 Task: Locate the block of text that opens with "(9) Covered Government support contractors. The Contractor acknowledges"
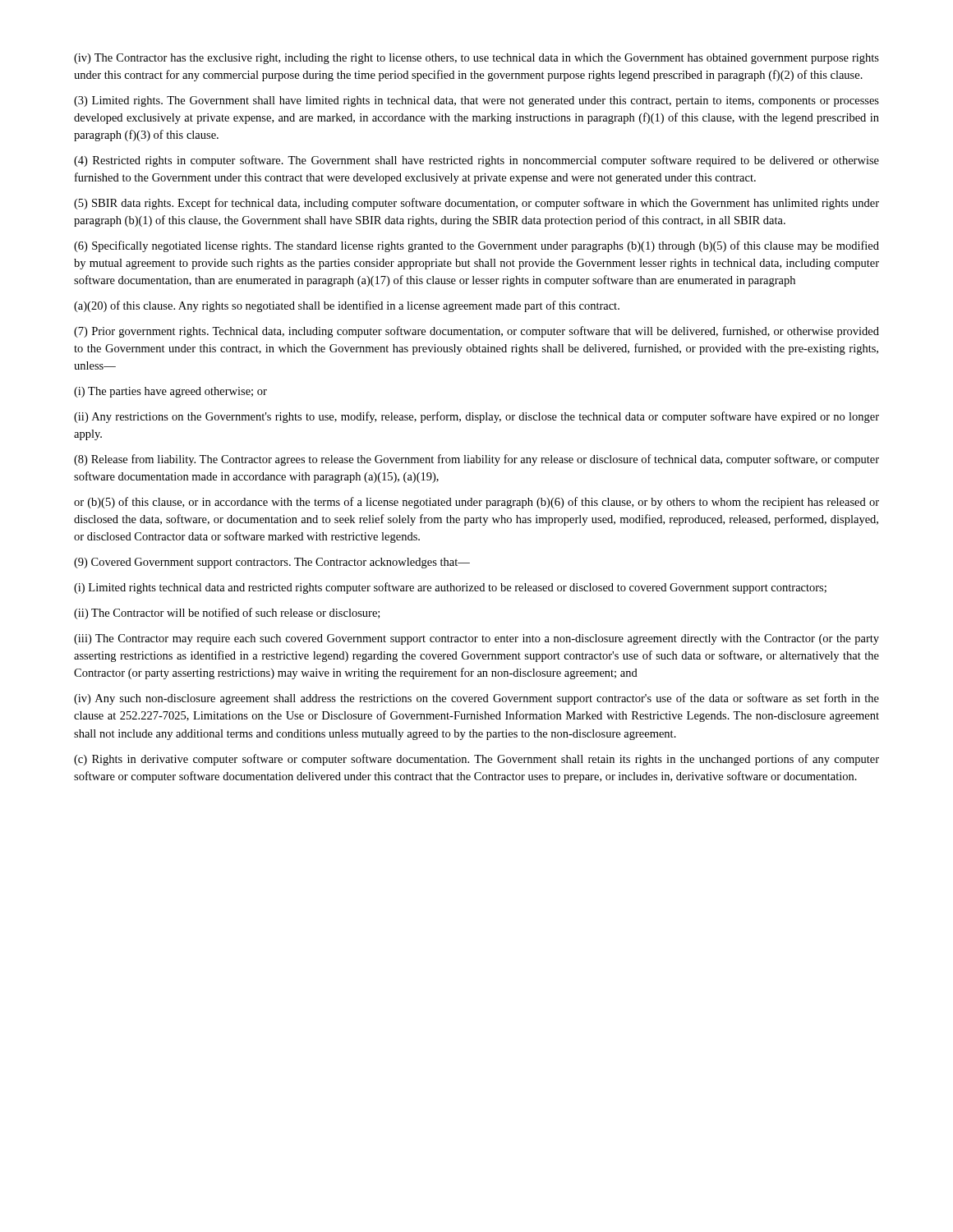(272, 562)
